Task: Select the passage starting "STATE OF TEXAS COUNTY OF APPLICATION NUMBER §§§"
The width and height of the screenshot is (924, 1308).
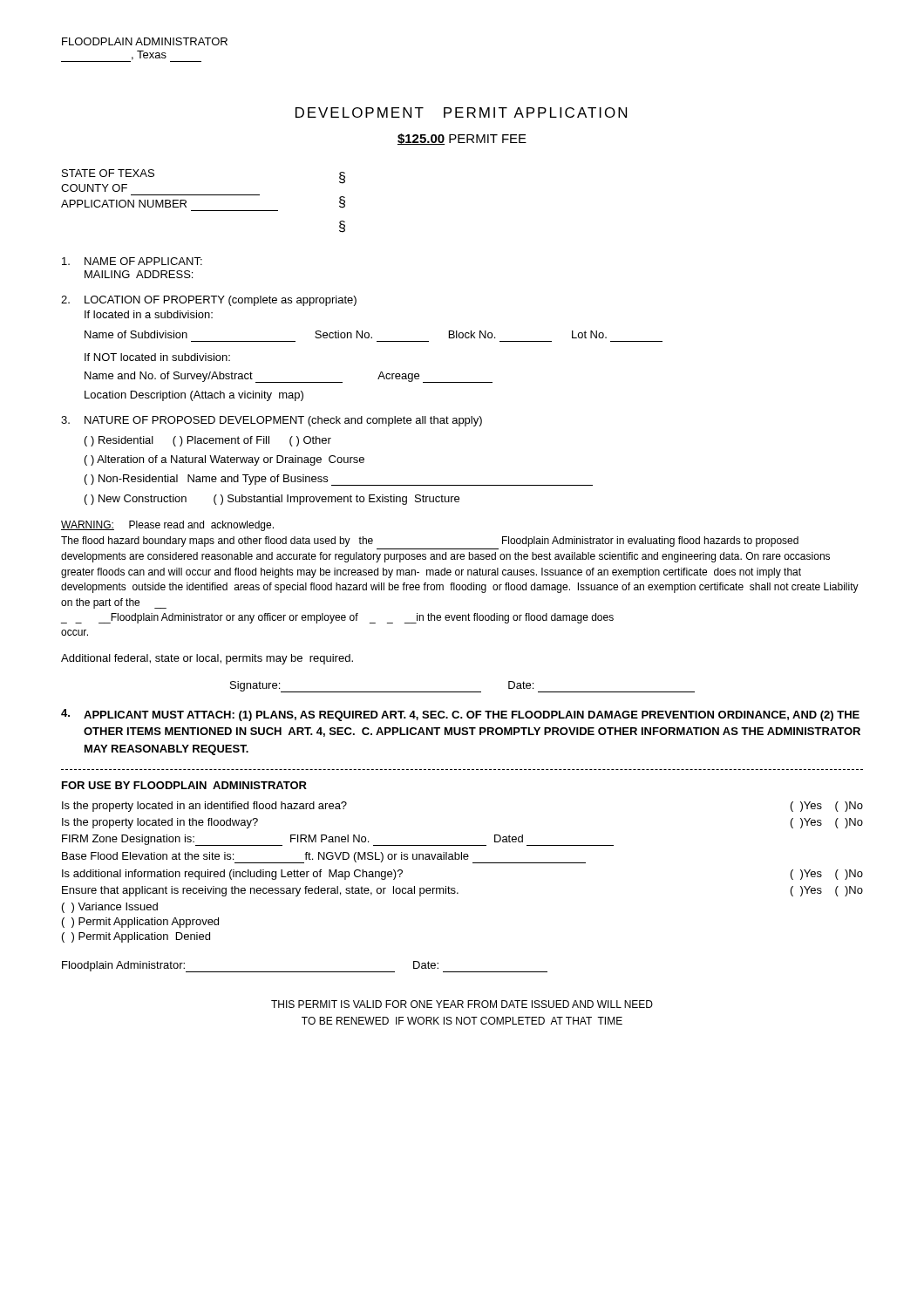Action: (203, 202)
